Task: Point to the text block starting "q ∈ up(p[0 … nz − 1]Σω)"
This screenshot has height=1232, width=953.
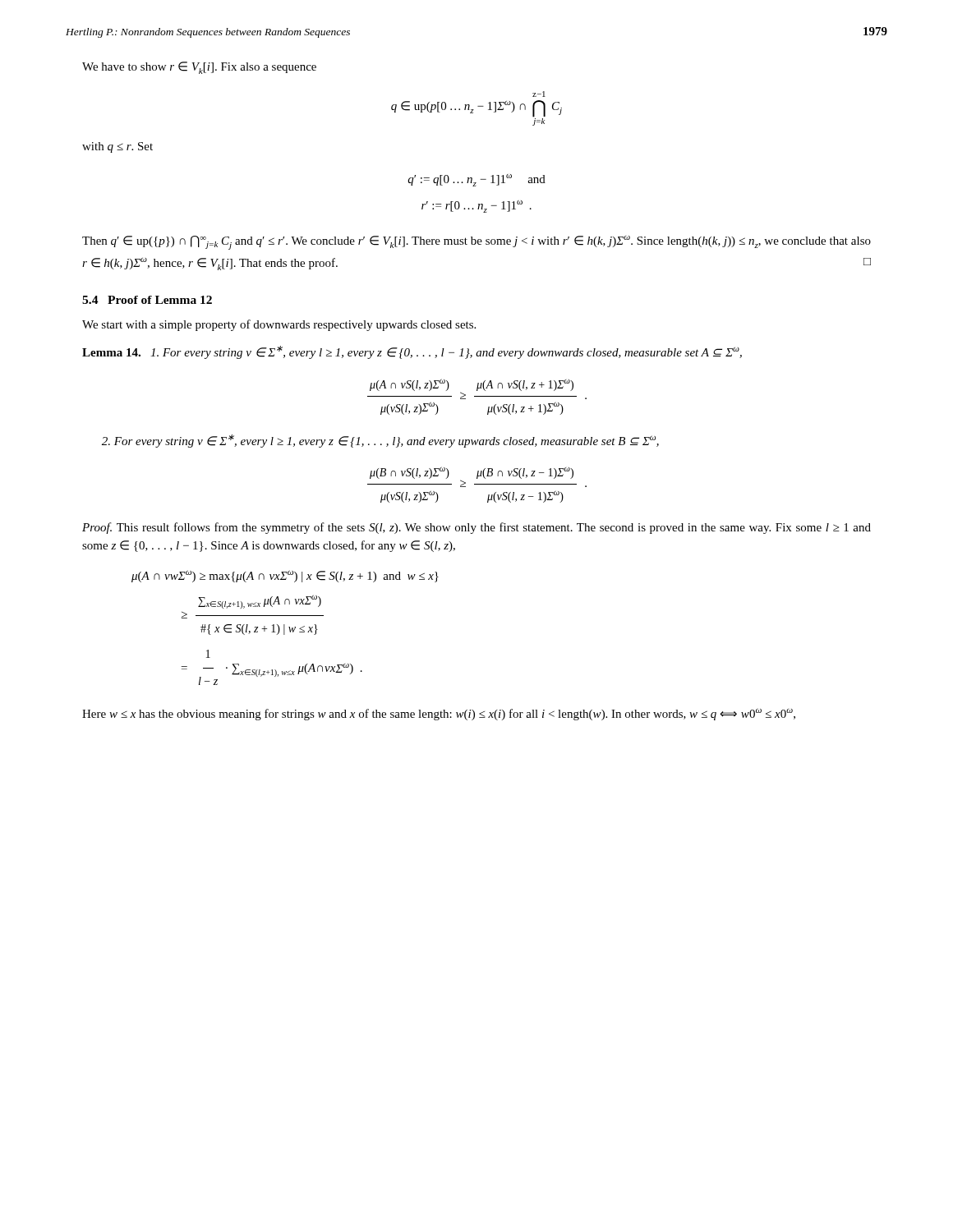Action: [476, 107]
